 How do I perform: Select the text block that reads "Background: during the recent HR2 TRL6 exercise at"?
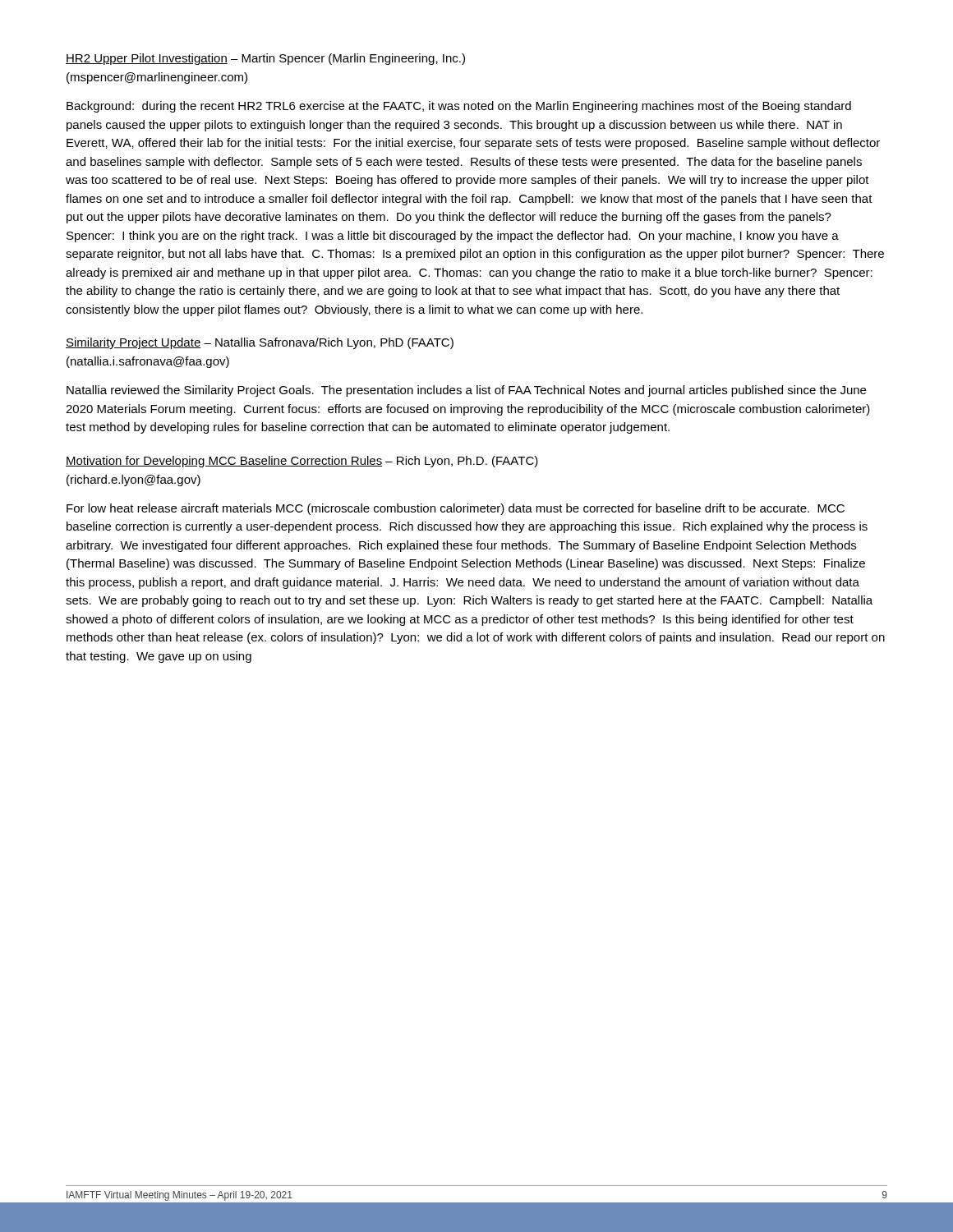(475, 207)
